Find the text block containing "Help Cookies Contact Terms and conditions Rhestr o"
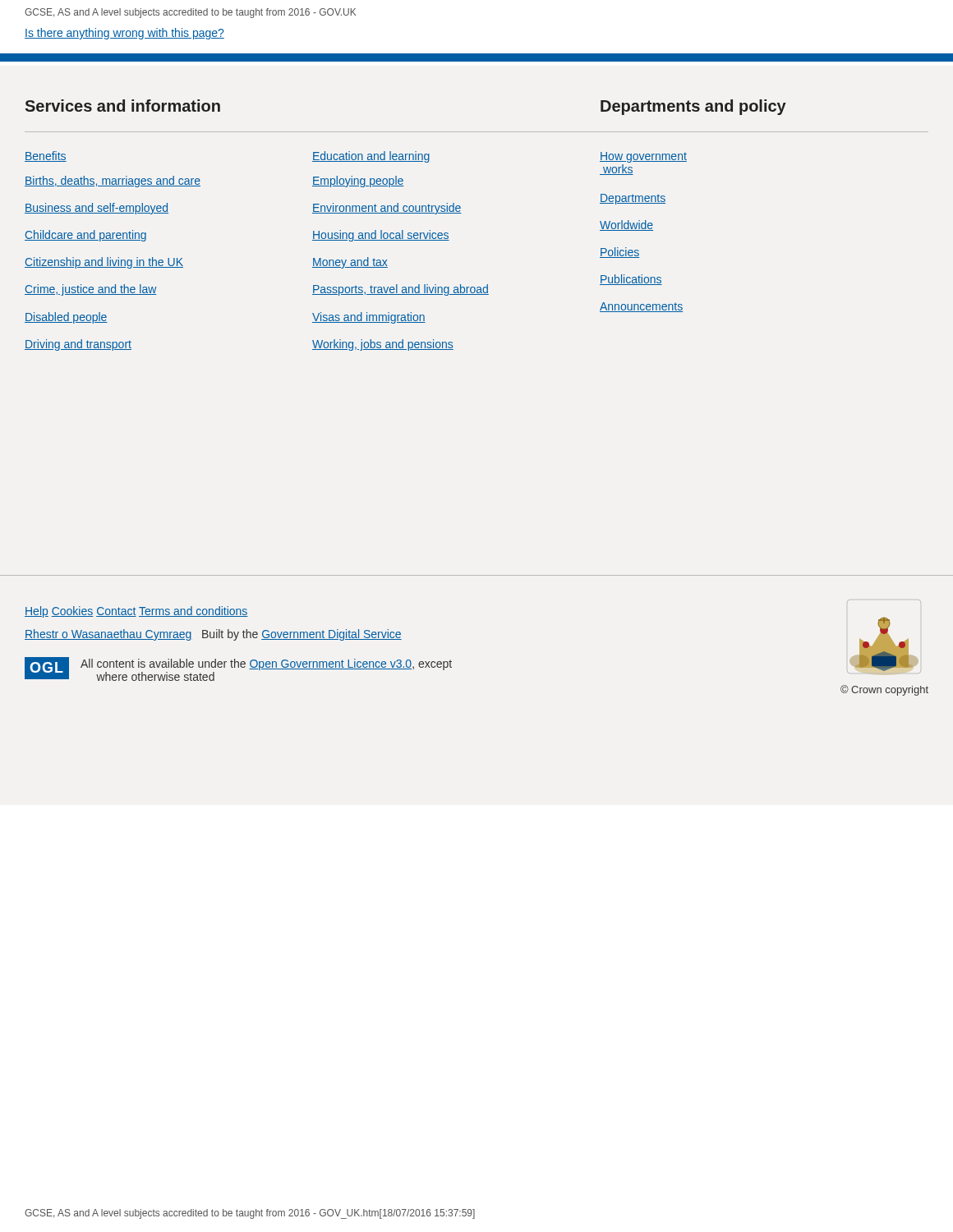This screenshot has width=953, height=1232. pos(213,623)
